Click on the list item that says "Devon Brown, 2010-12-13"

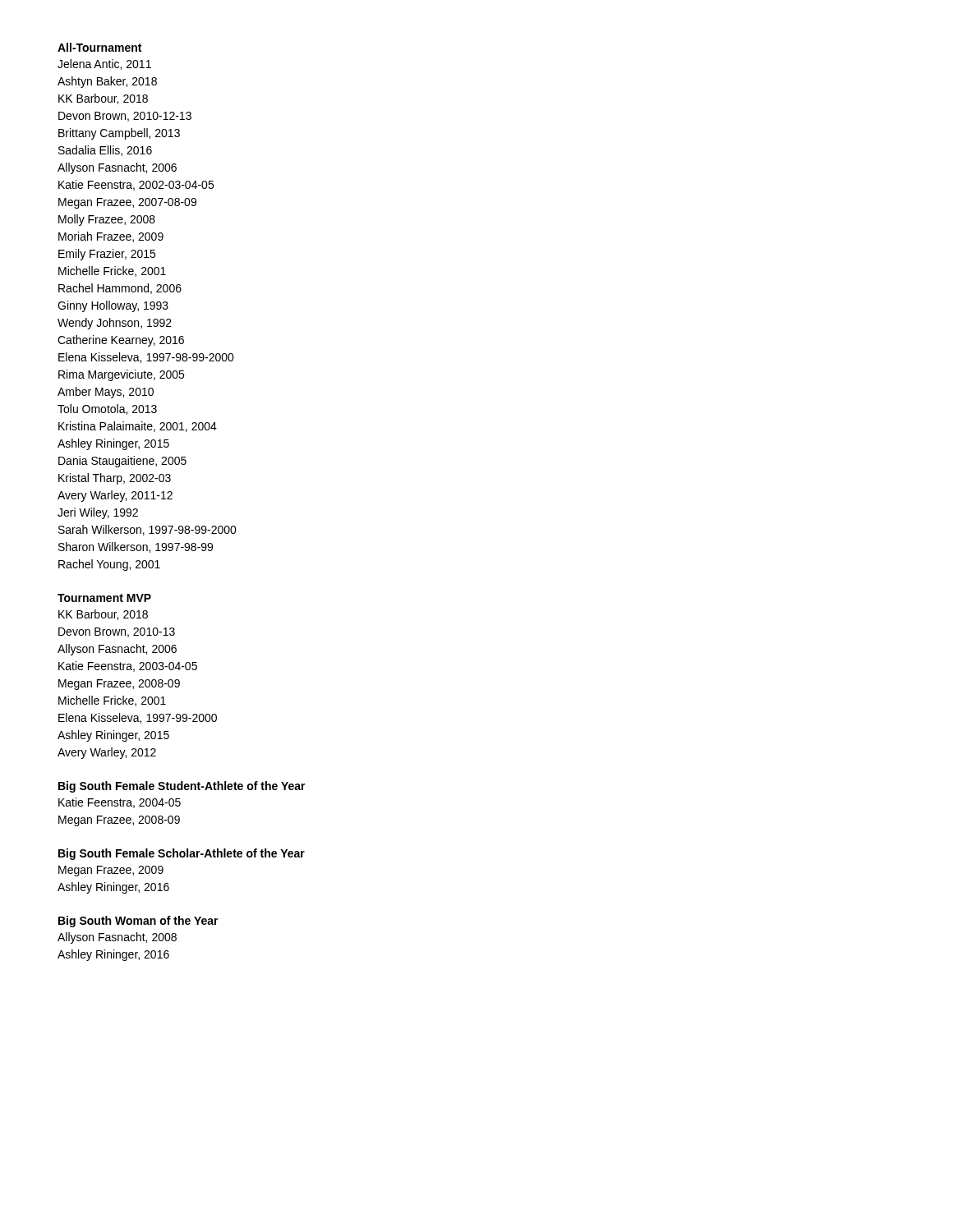[125, 116]
